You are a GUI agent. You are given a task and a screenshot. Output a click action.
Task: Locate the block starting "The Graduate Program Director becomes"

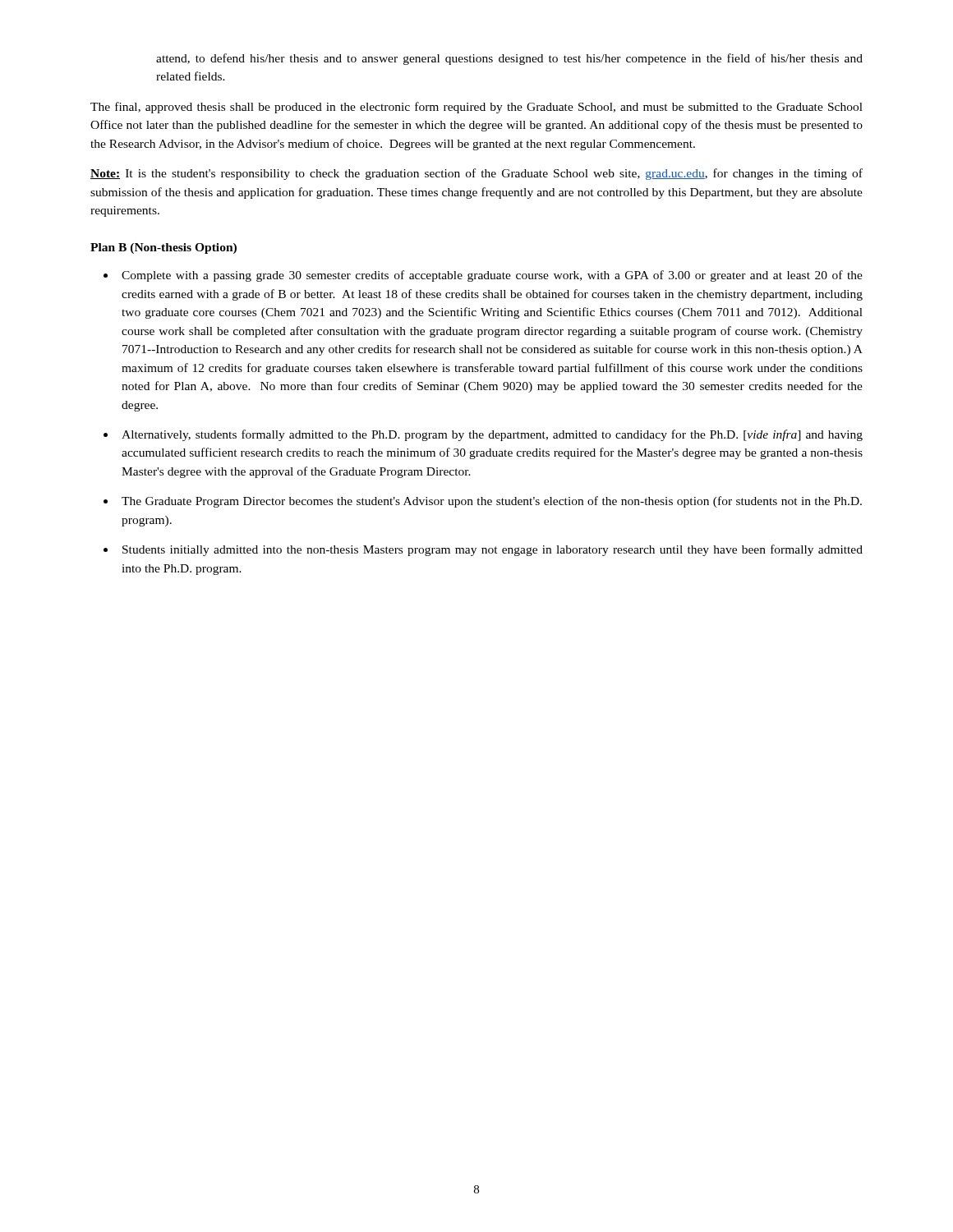point(492,510)
